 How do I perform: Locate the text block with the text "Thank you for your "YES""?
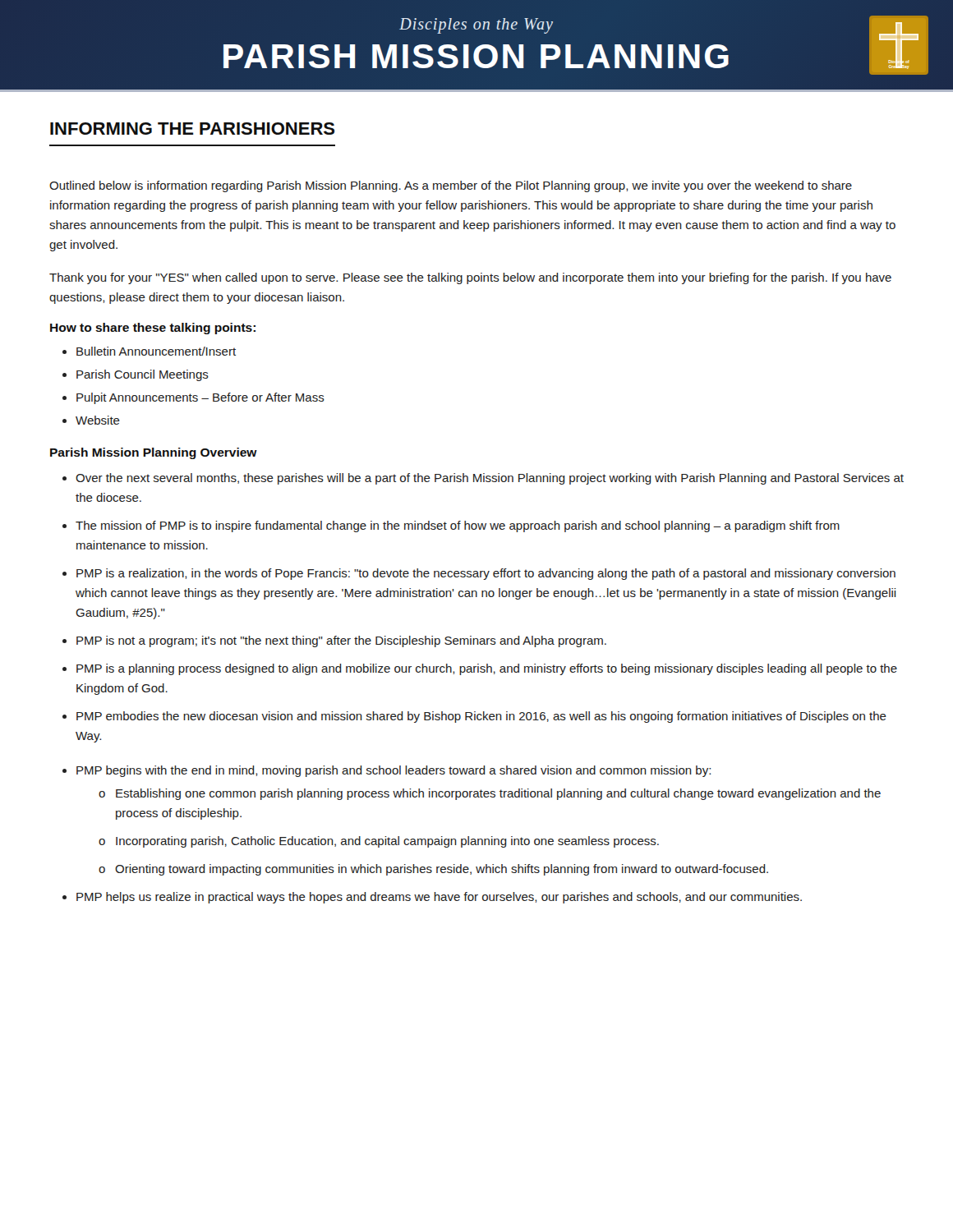click(x=470, y=287)
